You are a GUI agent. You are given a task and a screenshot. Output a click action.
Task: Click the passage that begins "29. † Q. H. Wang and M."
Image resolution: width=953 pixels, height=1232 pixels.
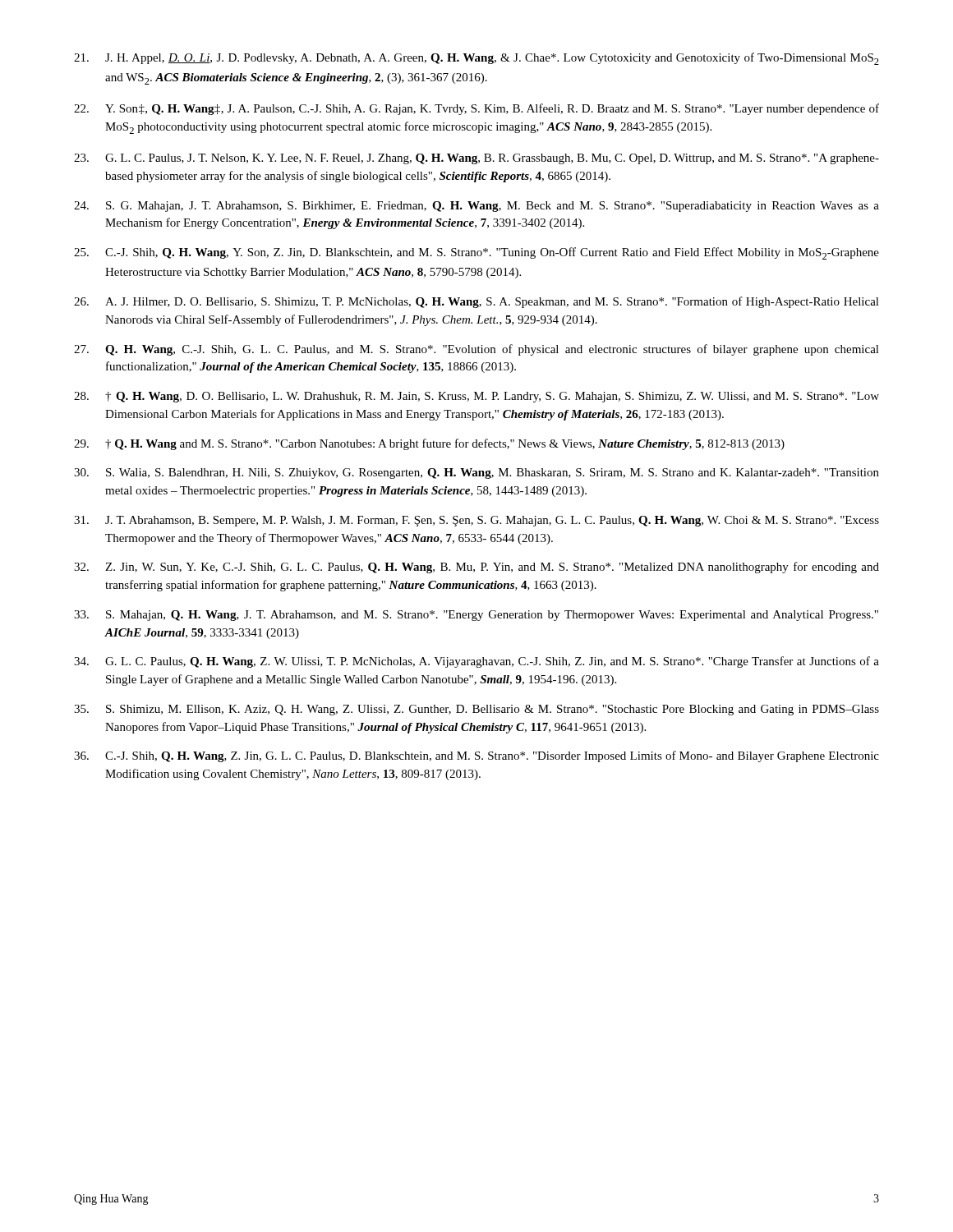click(x=476, y=444)
